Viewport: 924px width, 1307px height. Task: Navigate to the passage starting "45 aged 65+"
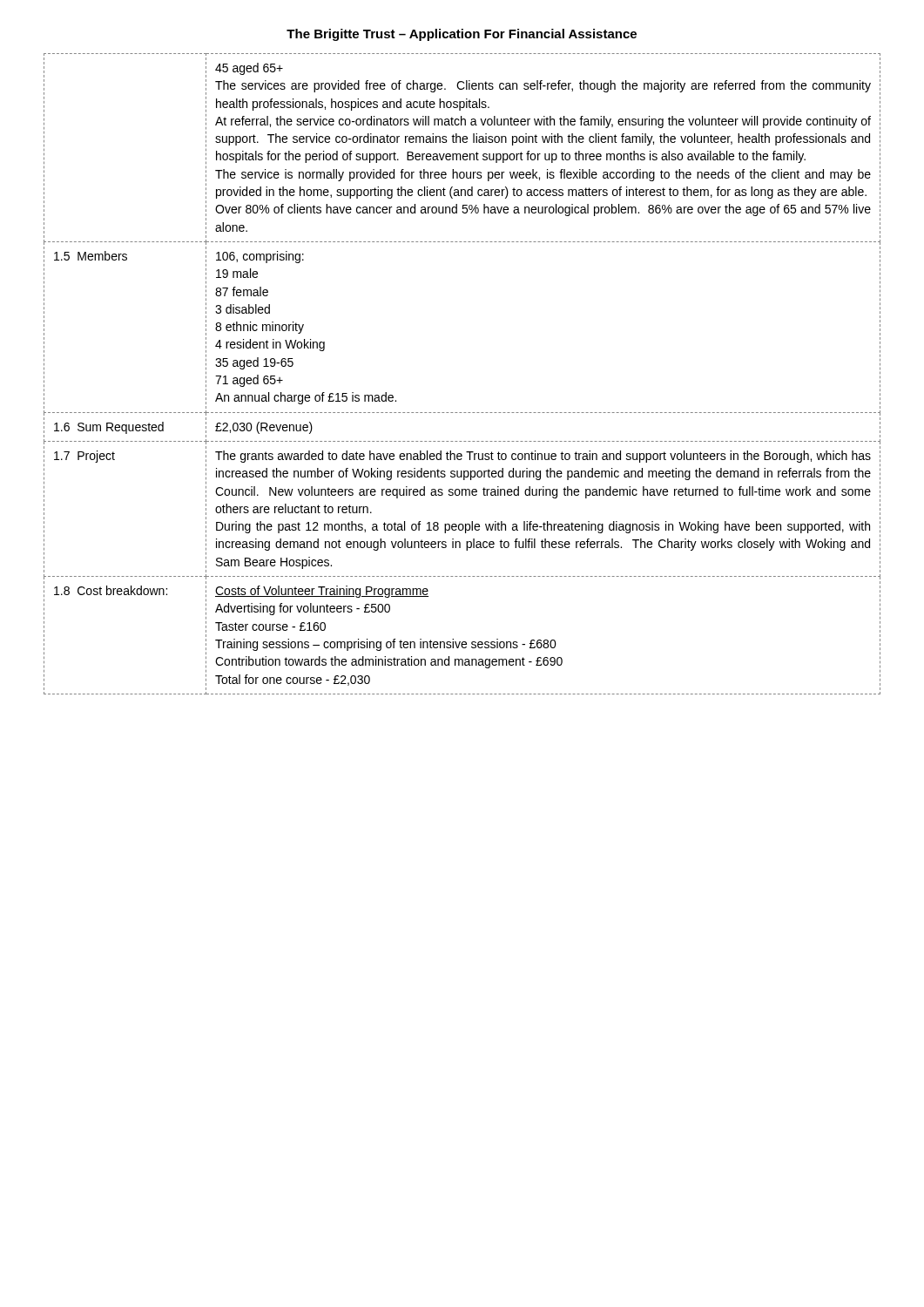click(x=249, y=69)
